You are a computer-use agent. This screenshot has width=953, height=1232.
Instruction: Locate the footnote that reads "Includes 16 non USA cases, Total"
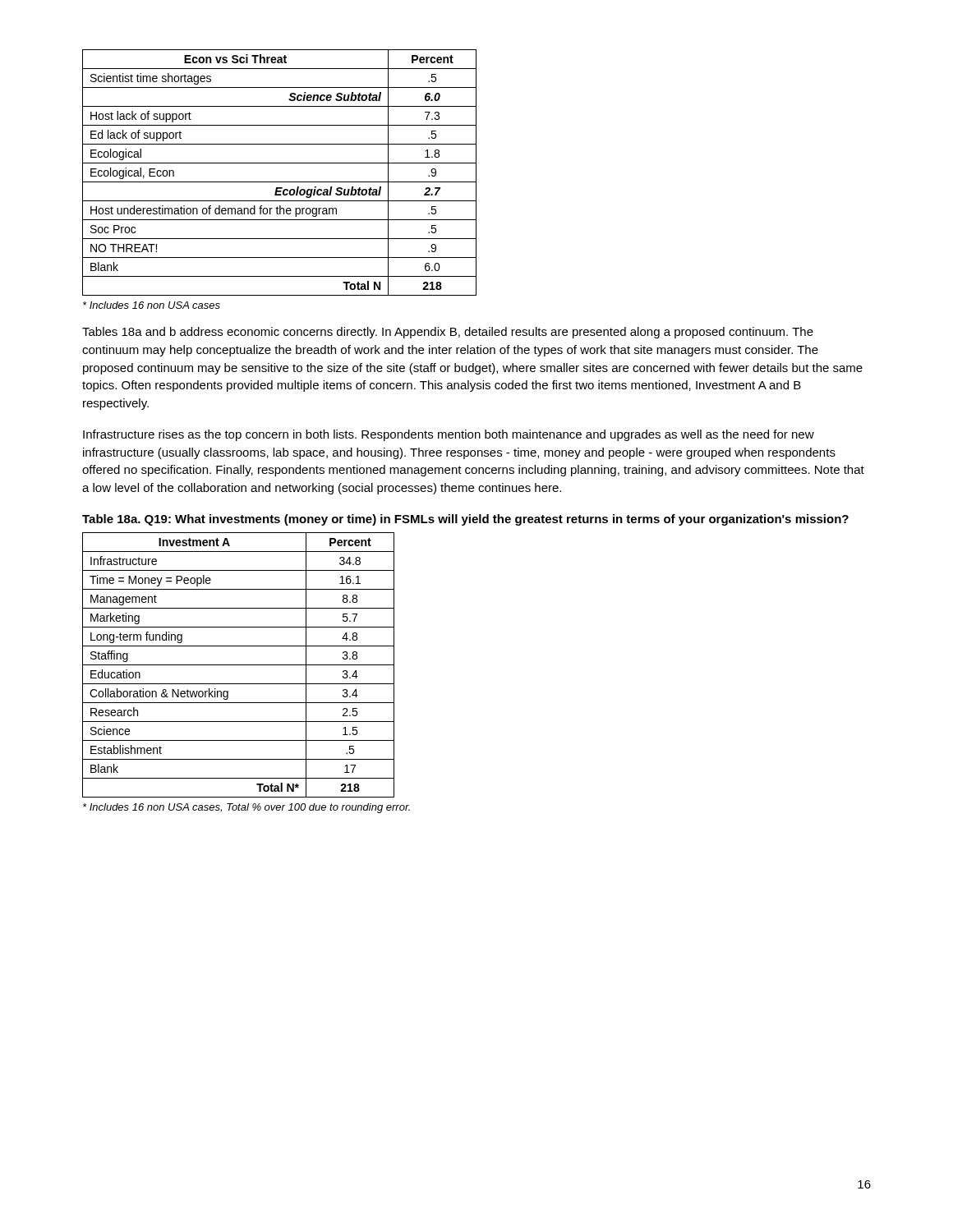point(247,807)
